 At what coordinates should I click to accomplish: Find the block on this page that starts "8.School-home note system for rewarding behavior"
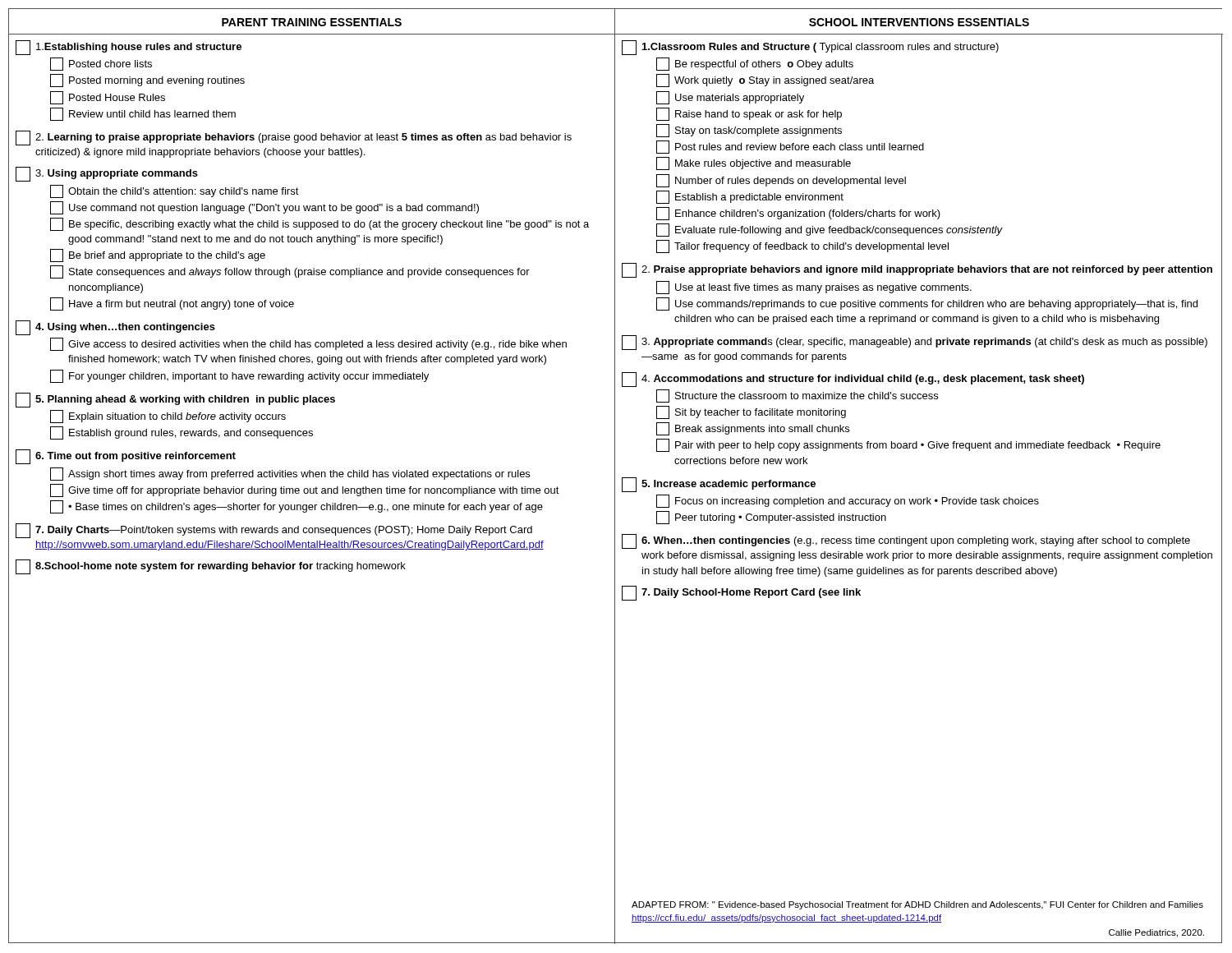point(310,567)
